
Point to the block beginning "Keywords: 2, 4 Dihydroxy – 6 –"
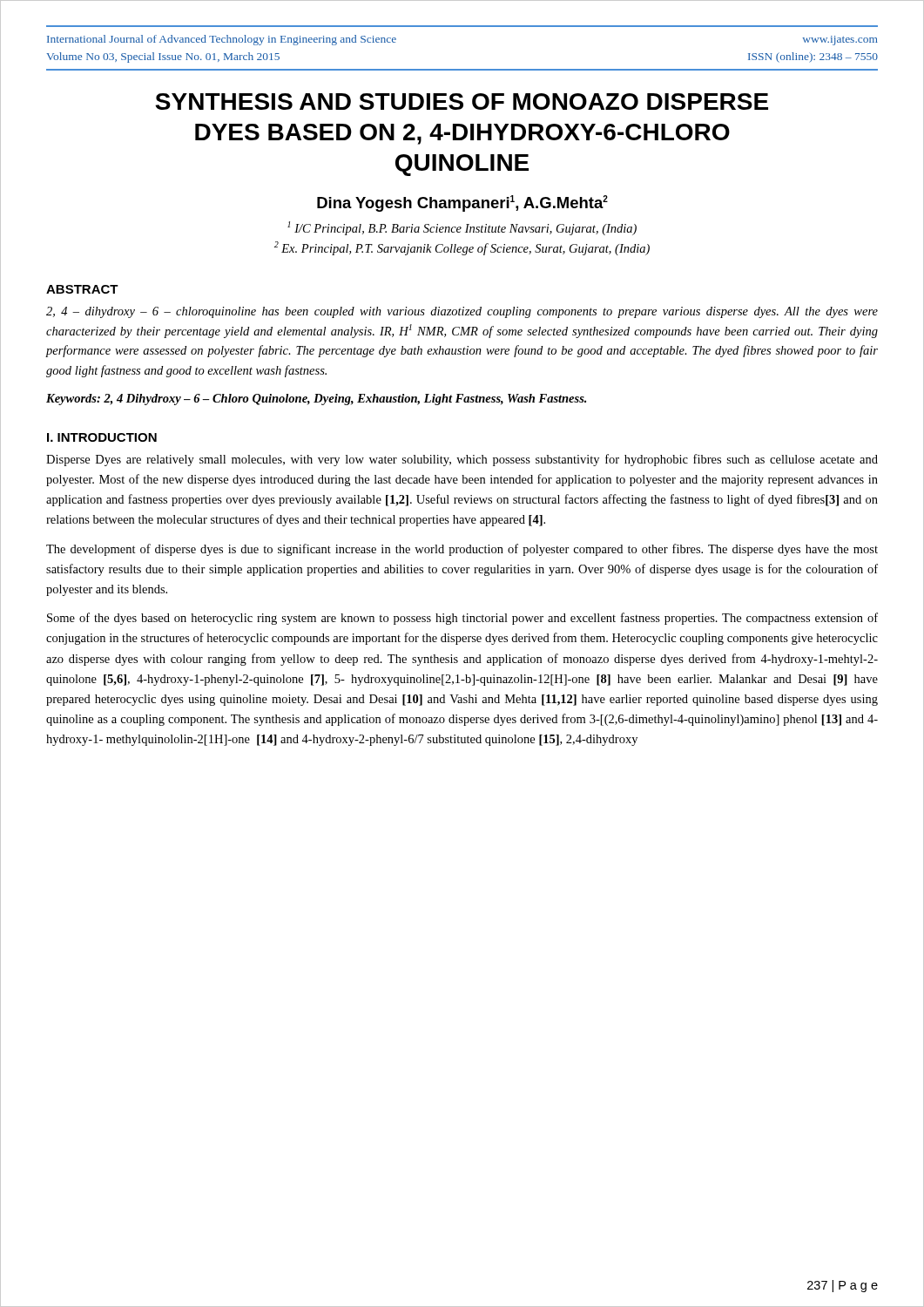pyautogui.click(x=317, y=399)
